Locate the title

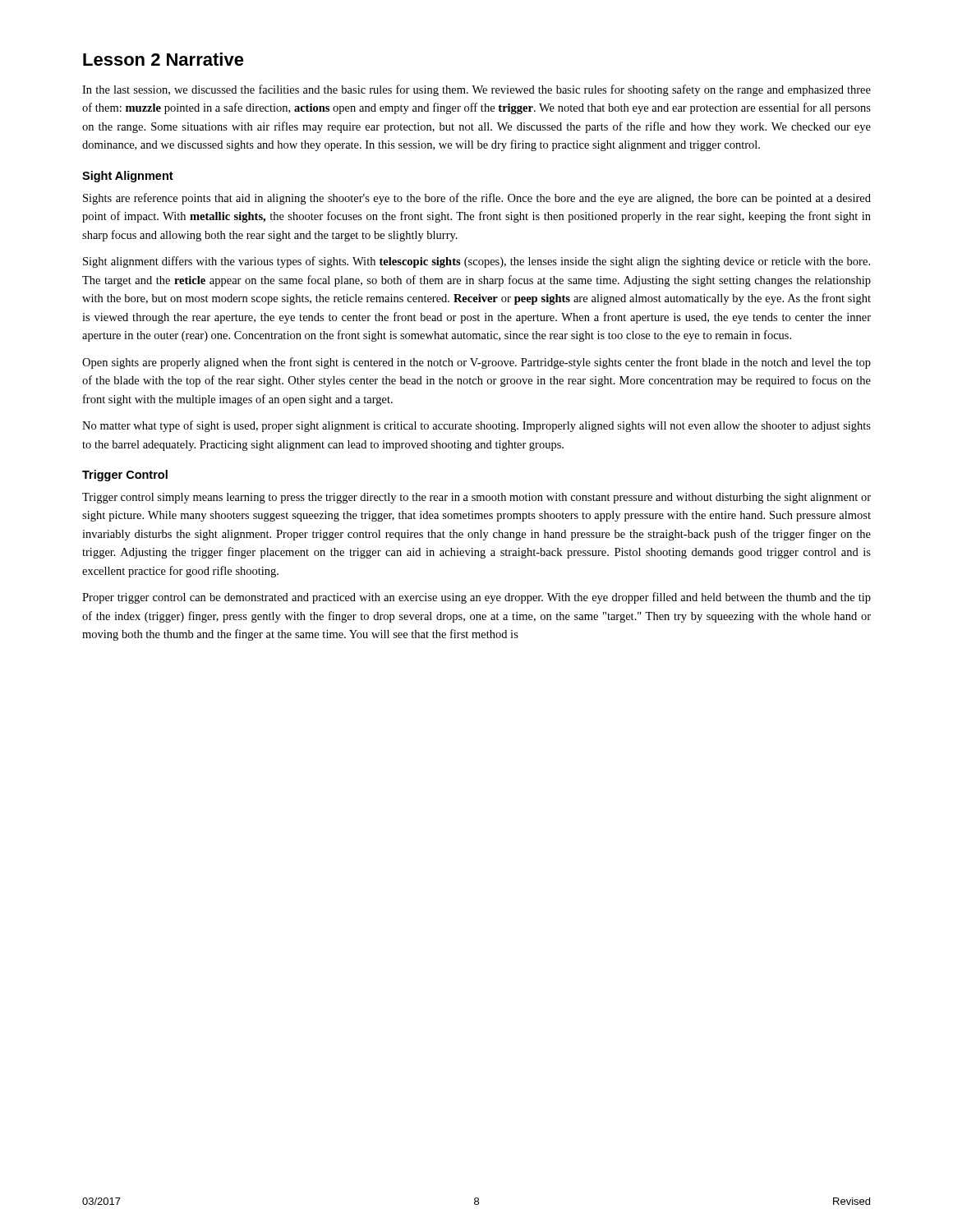click(x=163, y=60)
